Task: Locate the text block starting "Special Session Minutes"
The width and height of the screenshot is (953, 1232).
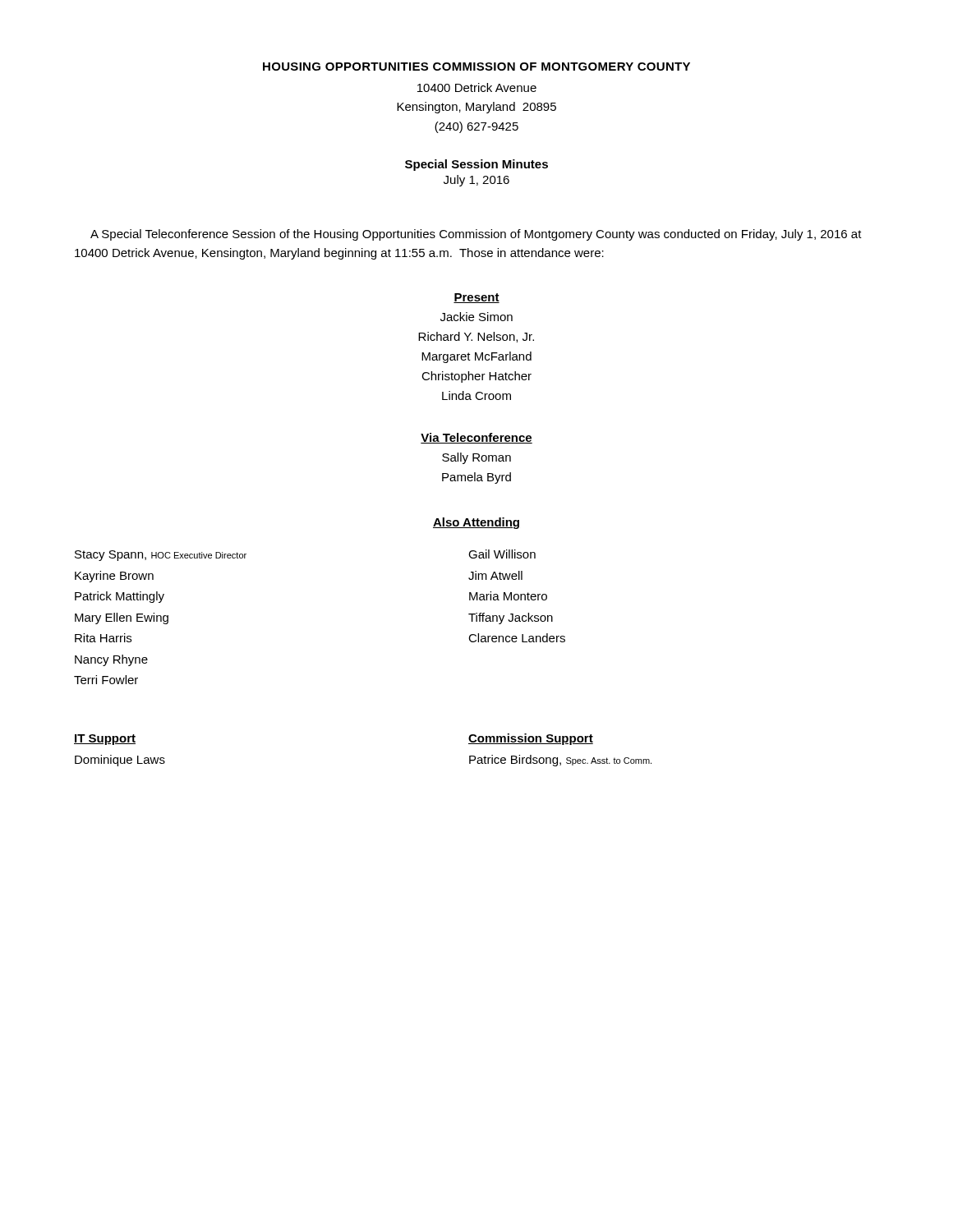Action: [x=476, y=164]
